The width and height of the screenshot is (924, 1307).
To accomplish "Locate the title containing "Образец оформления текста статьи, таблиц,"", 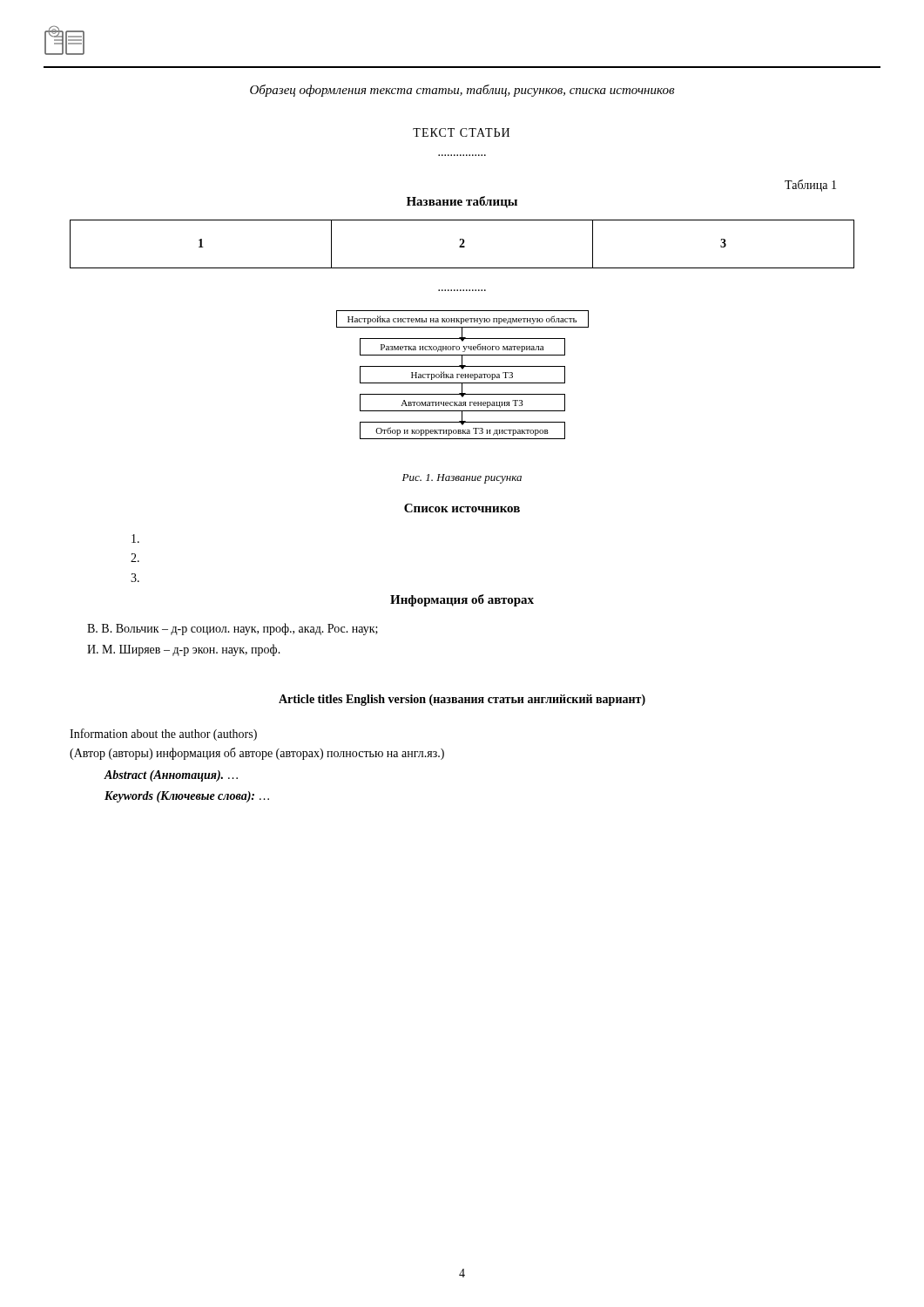I will [x=462, y=90].
